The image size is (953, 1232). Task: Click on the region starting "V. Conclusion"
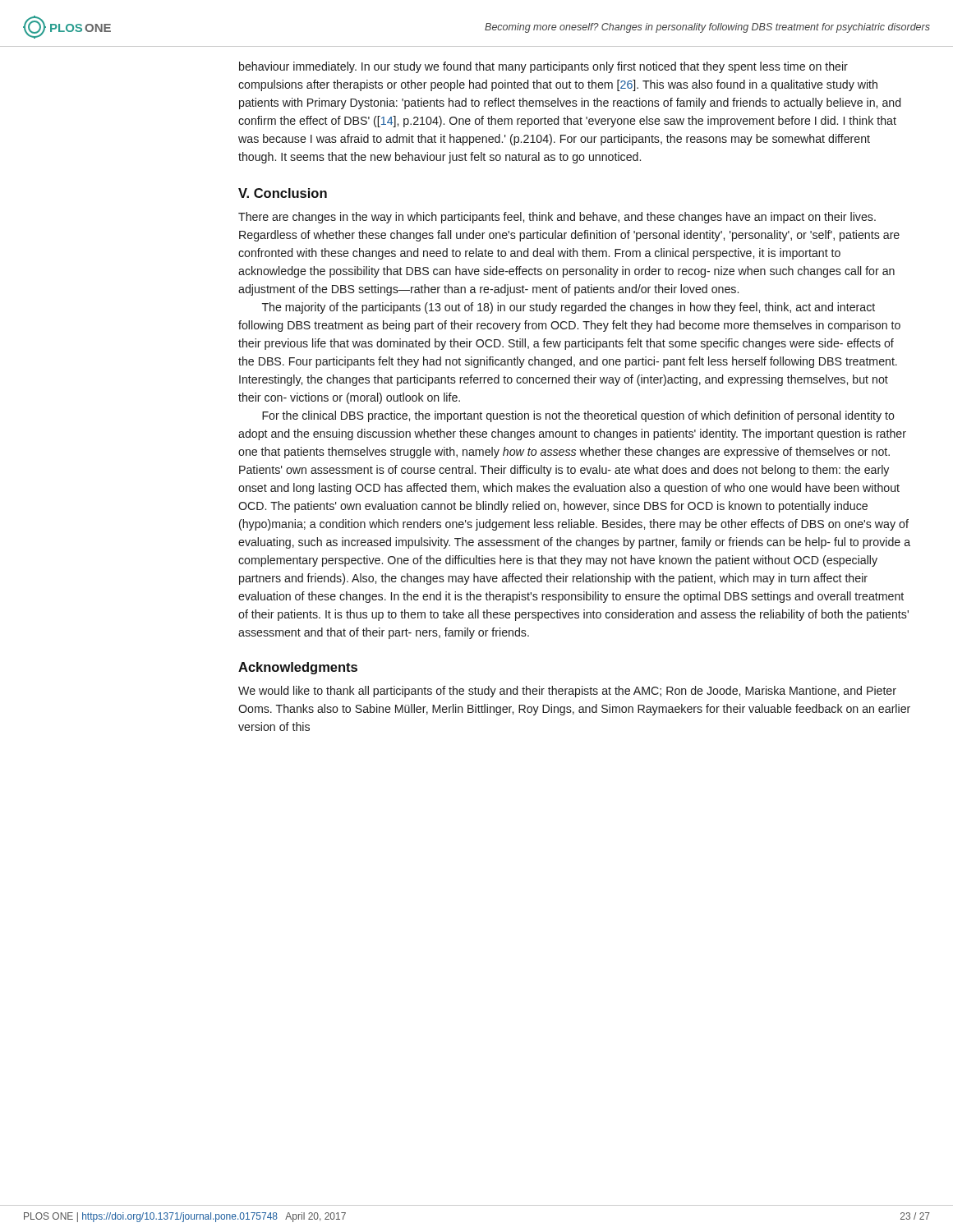coord(283,193)
